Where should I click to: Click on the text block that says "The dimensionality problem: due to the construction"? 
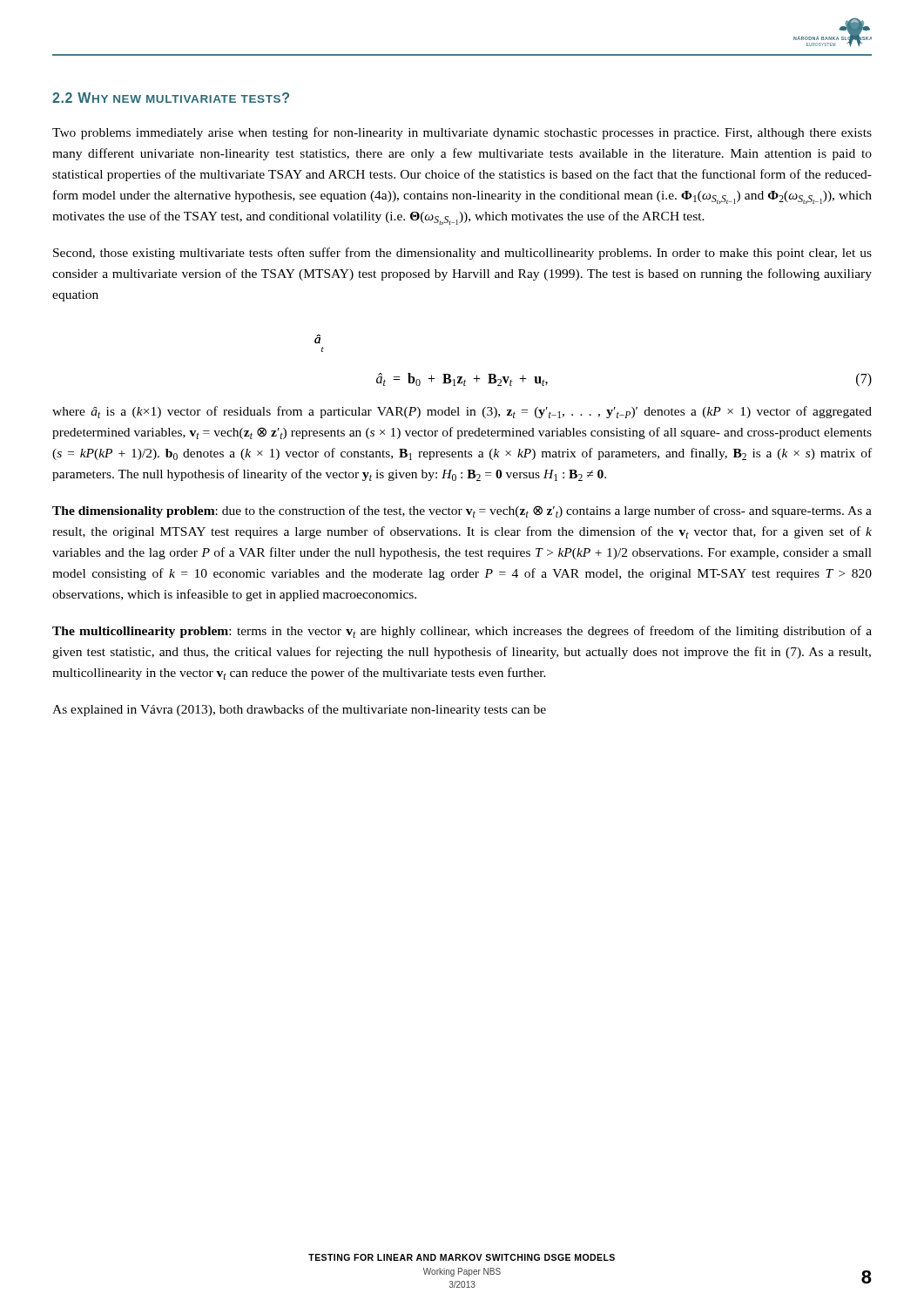click(462, 553)
